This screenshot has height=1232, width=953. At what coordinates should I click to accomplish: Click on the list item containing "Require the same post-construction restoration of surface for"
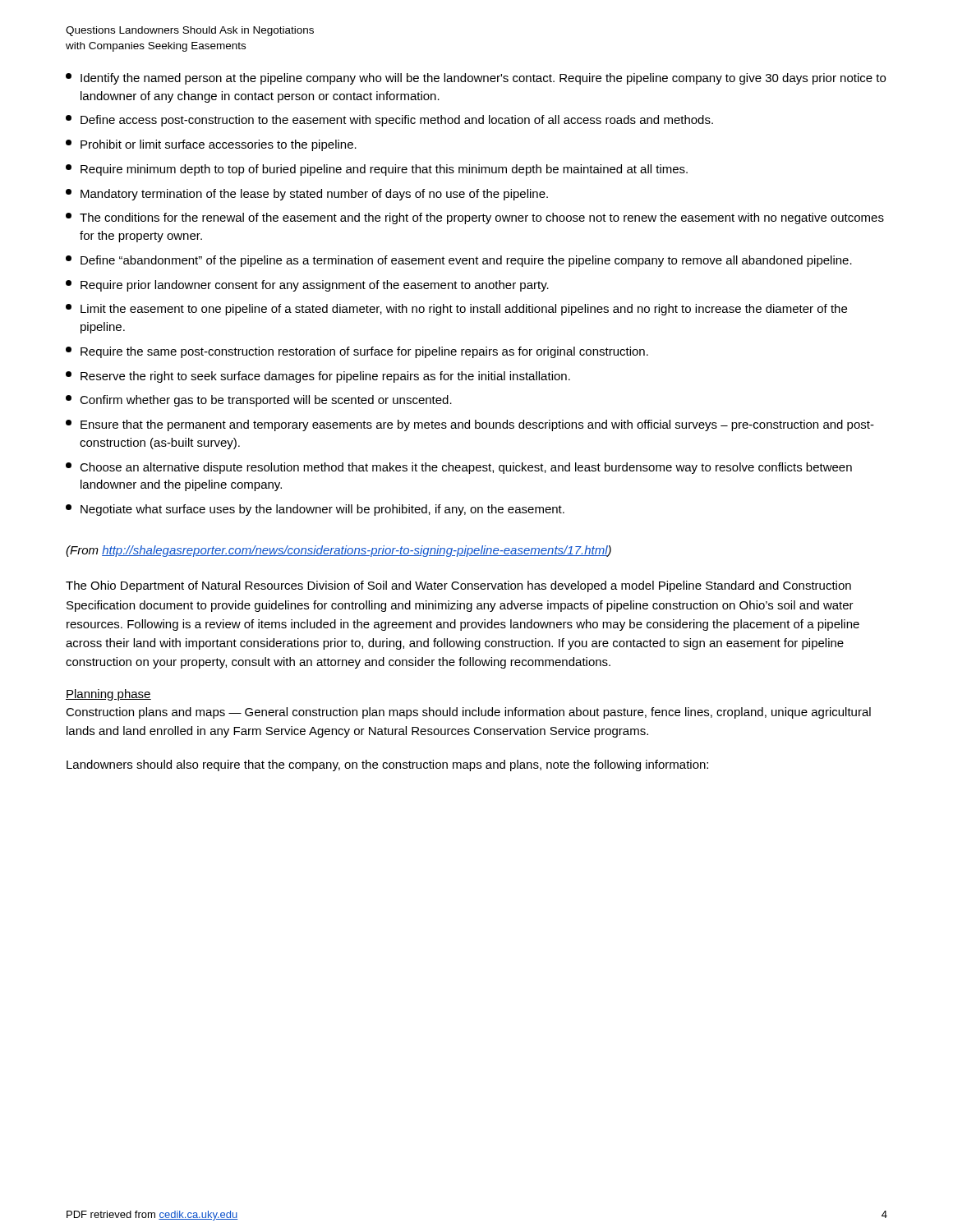476,351
